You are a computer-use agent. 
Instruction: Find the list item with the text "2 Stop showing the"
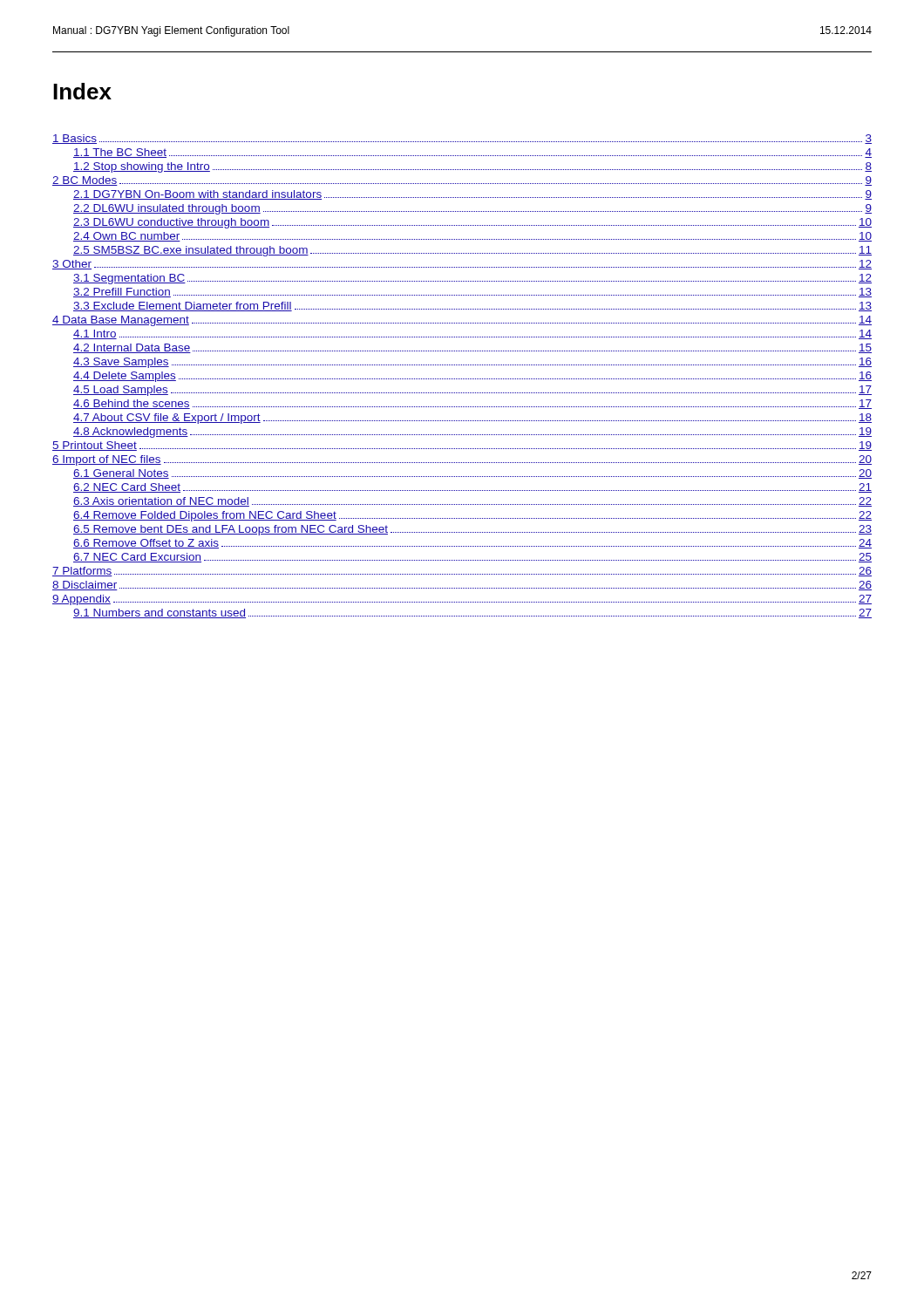tap(472, 166)
